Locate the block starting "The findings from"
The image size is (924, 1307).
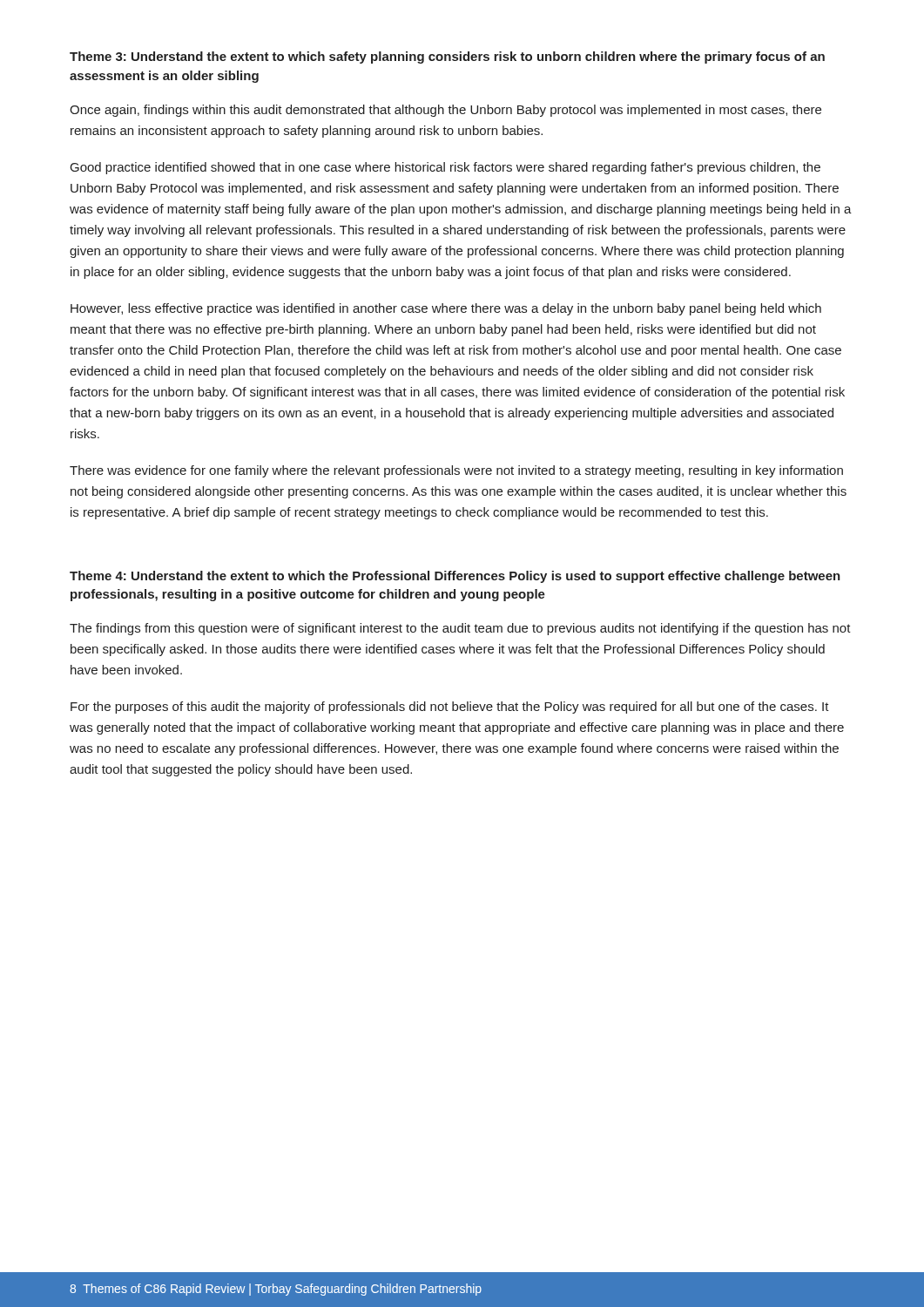[x=460, y=649]
